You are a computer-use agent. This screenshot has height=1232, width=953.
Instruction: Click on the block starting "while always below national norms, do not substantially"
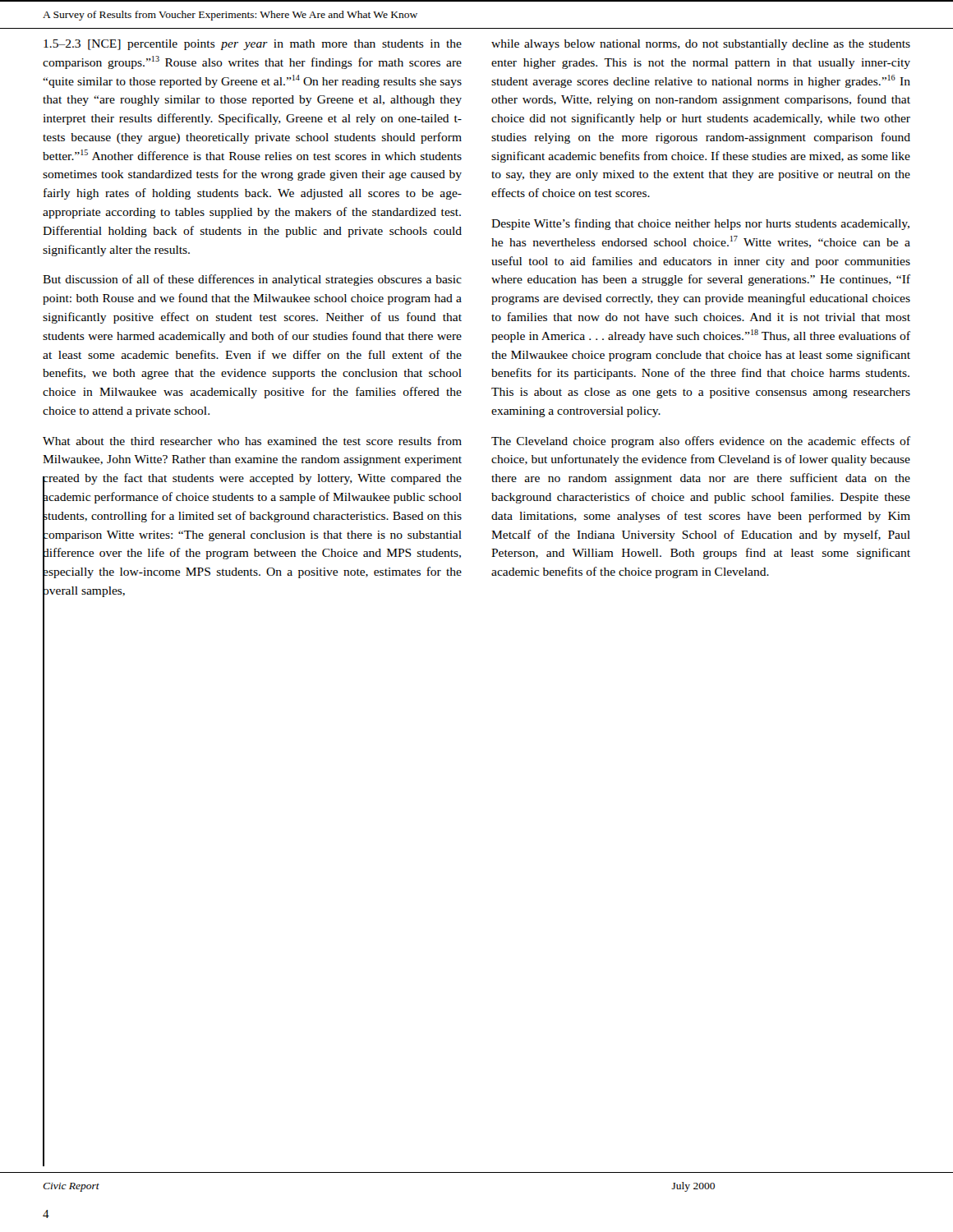(701, 119)
